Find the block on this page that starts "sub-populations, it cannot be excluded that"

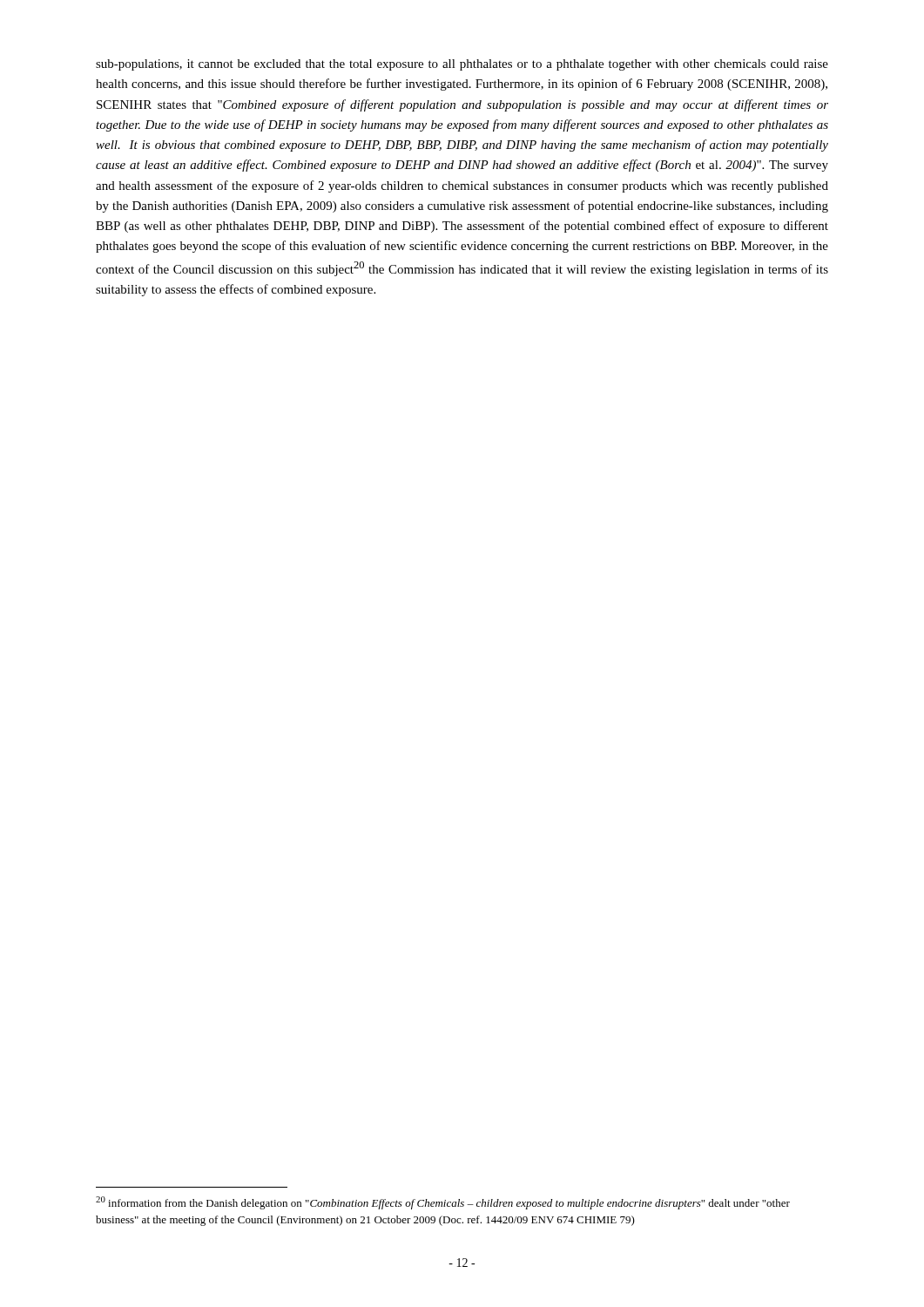click(x=462, y=177)
